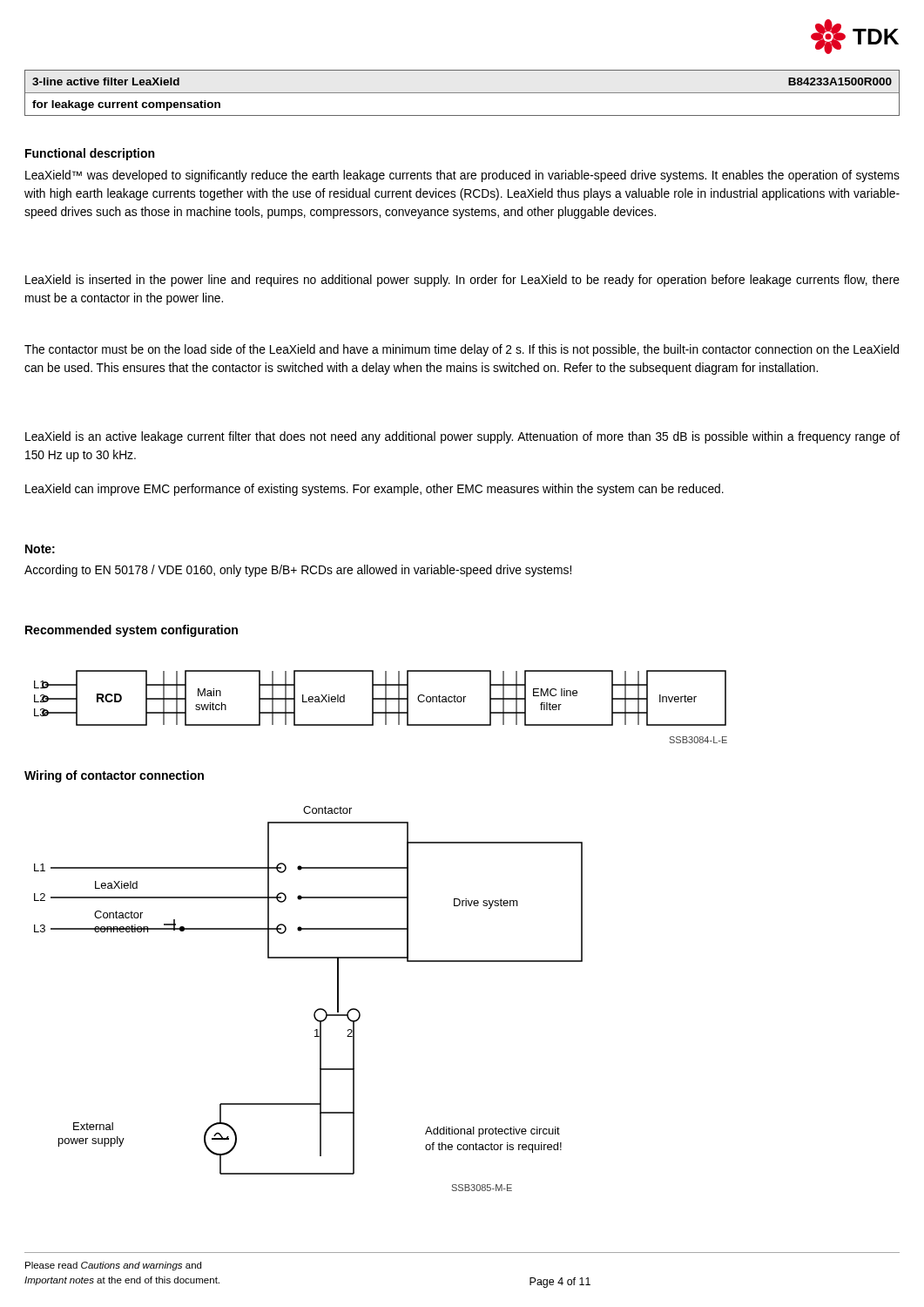Select the text block that says "LeaXield can improve"
Image resolution: width=924 pixels, height=1307 pixels.
[x=374, y=489]
